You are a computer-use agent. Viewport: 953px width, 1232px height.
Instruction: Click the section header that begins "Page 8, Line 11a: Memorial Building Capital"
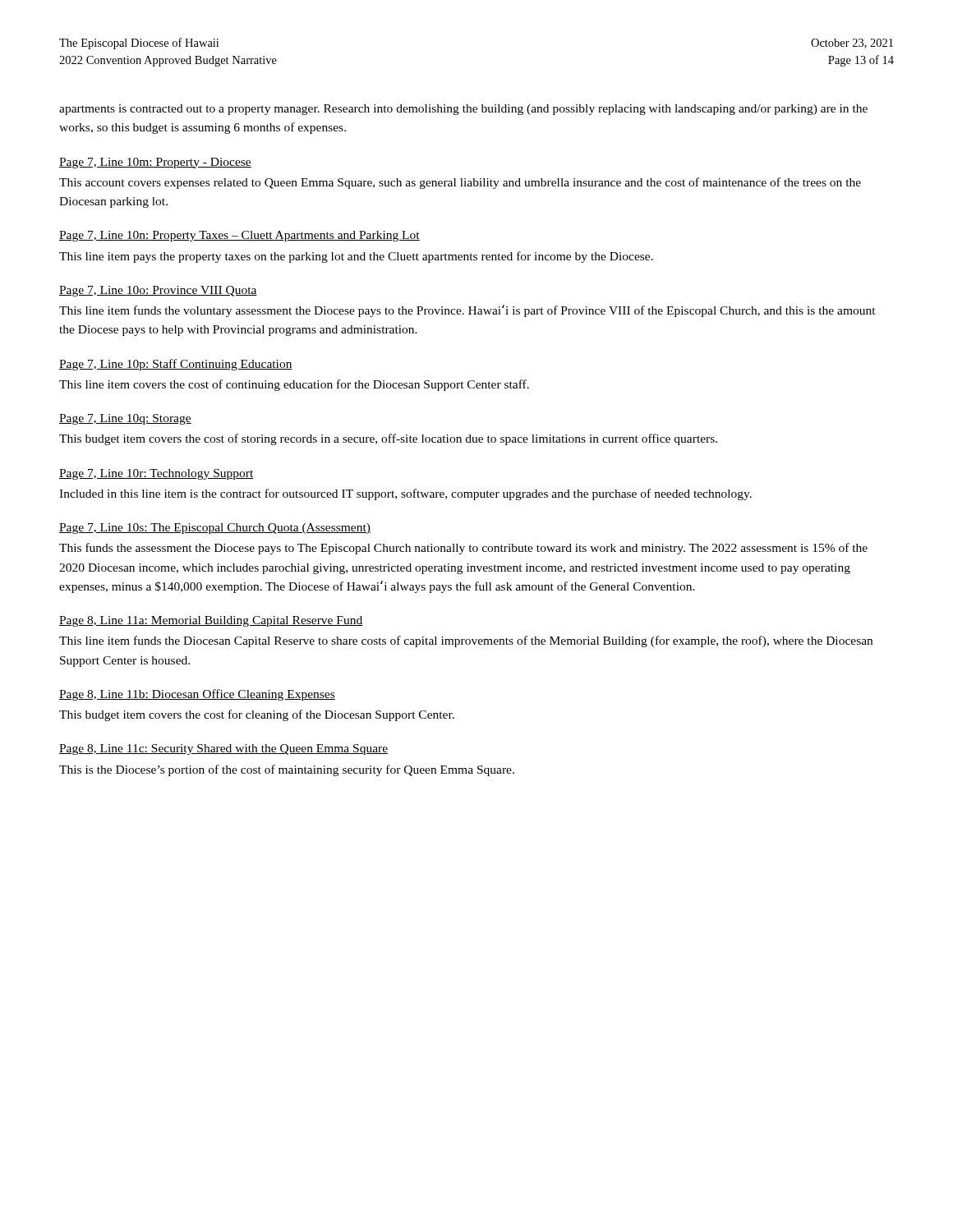click(211, 620)
